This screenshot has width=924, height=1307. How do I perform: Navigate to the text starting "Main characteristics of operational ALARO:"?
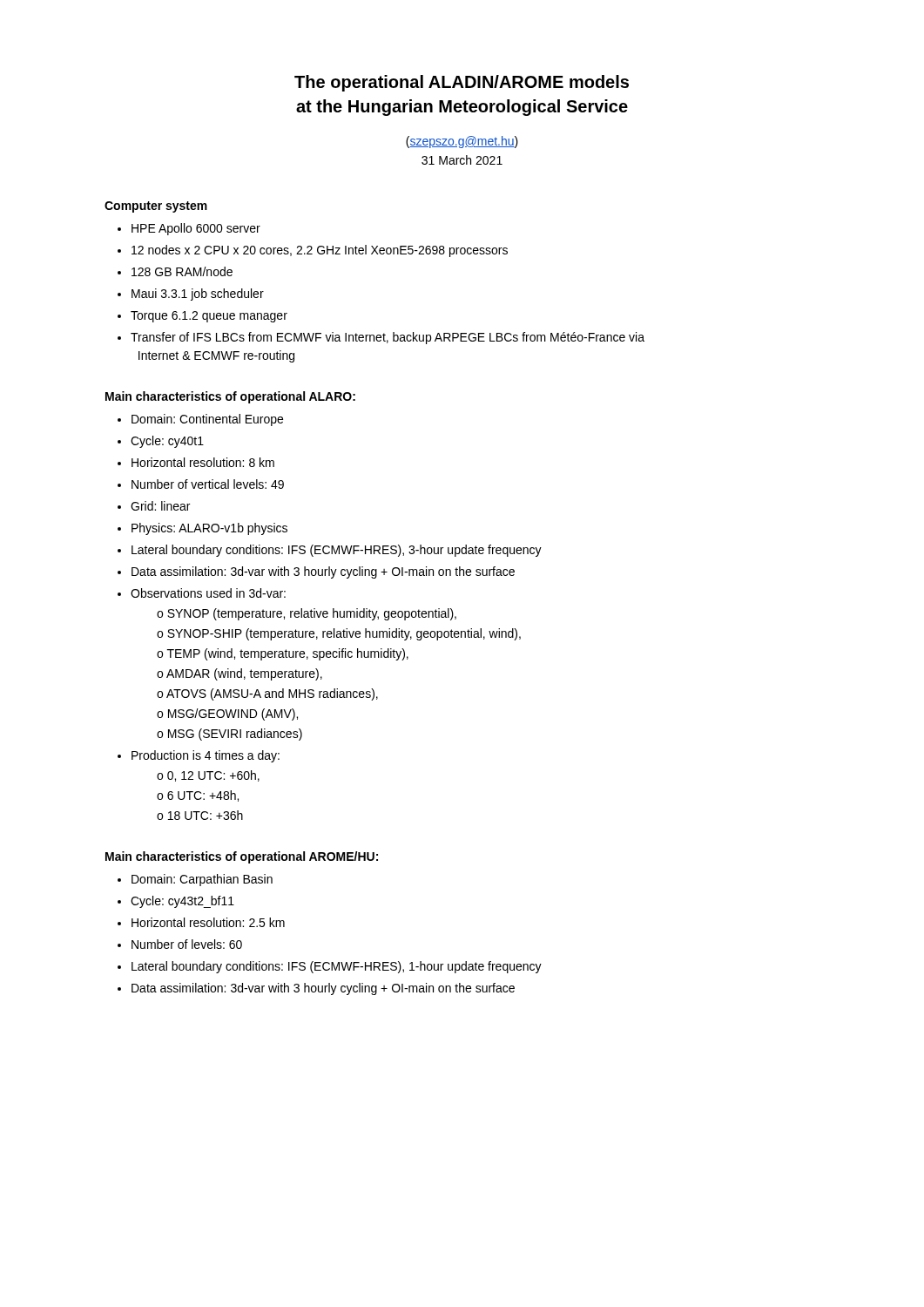pos(230,396)
